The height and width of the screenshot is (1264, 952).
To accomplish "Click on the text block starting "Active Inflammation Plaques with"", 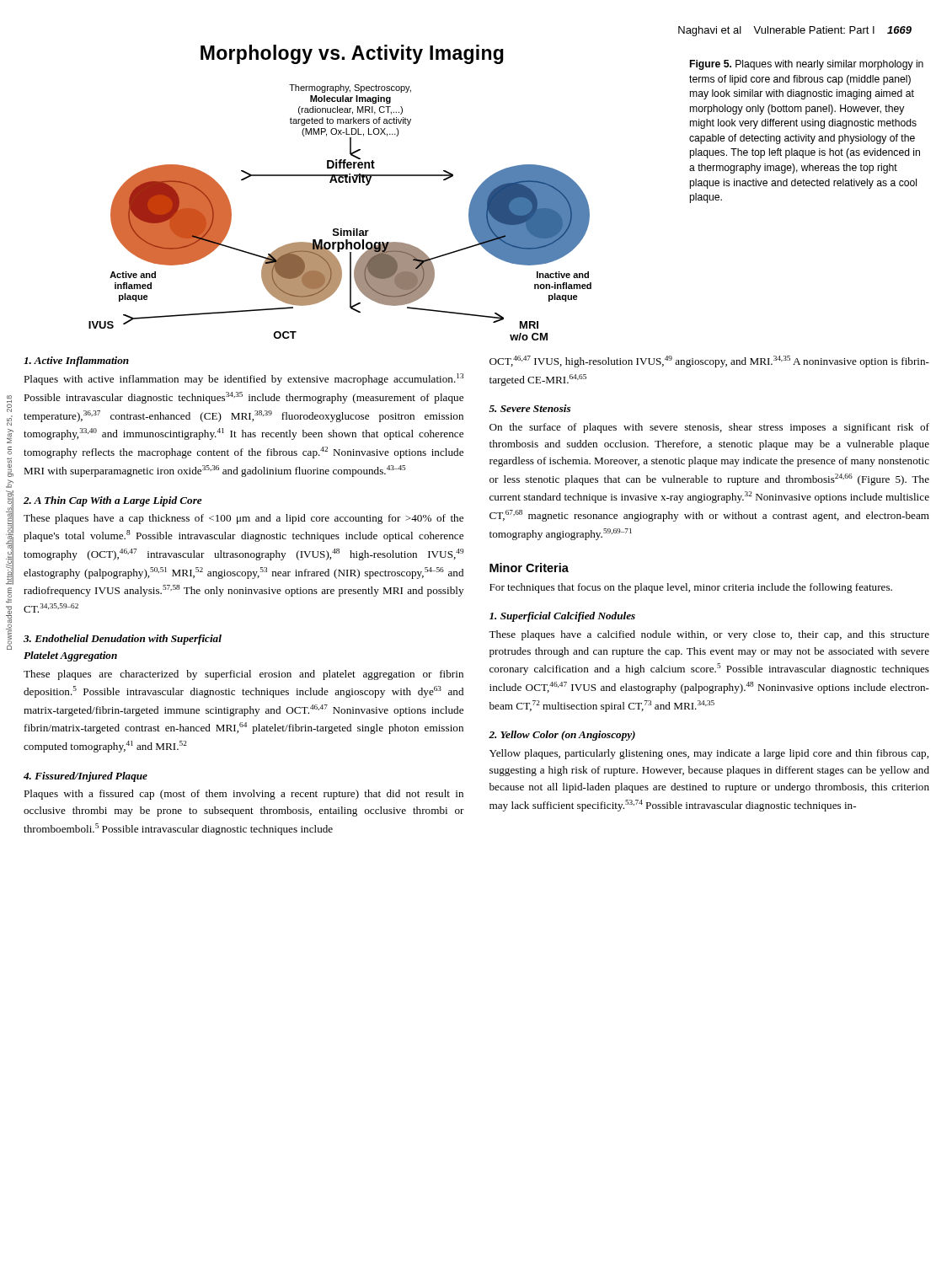I will point(244,595).
